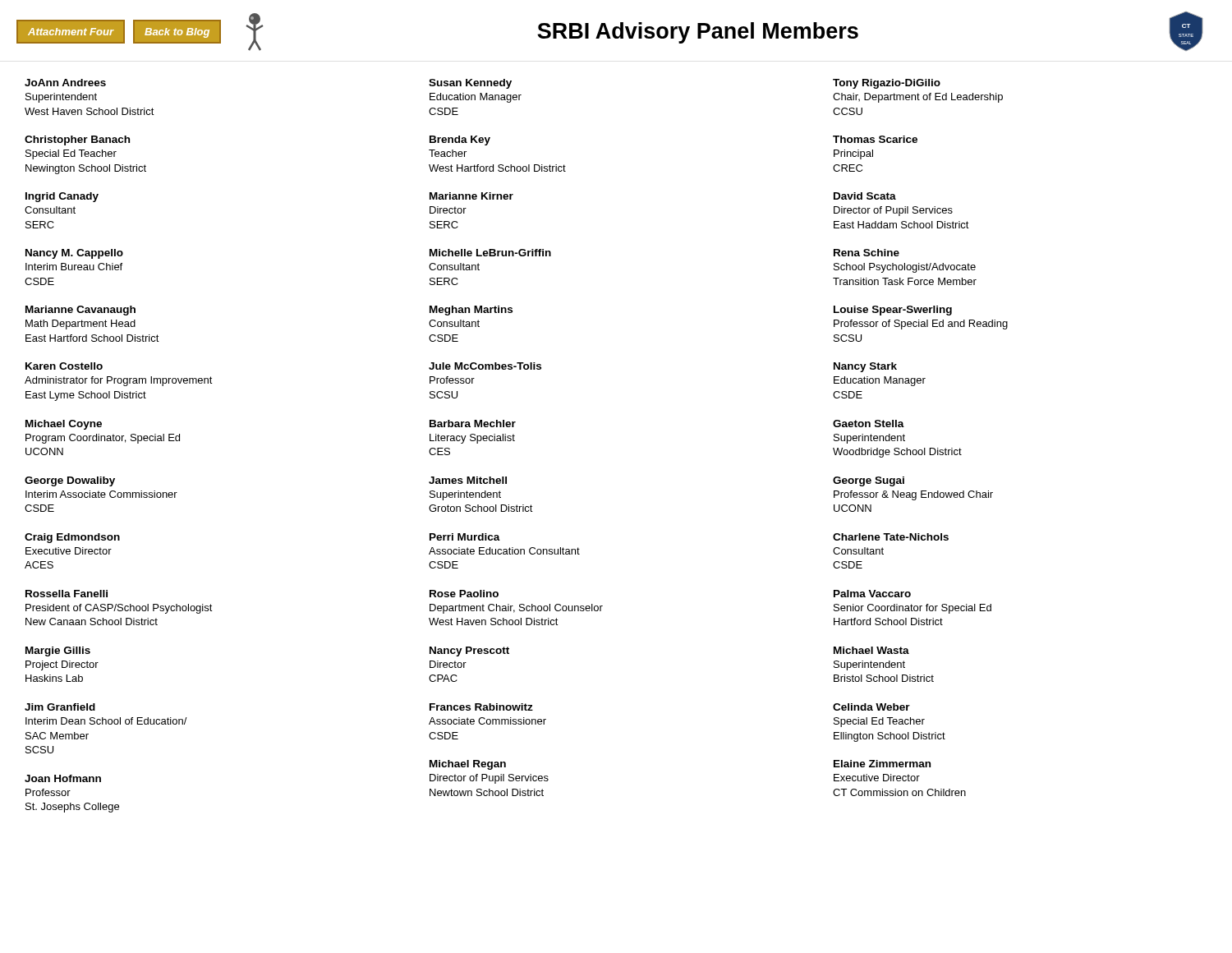Viewport: 1232px width, 953px height.
Task: Where is the passage that starts "Brenda Key Teacher West Hartford"?
Action: click(x=460, y=140)
